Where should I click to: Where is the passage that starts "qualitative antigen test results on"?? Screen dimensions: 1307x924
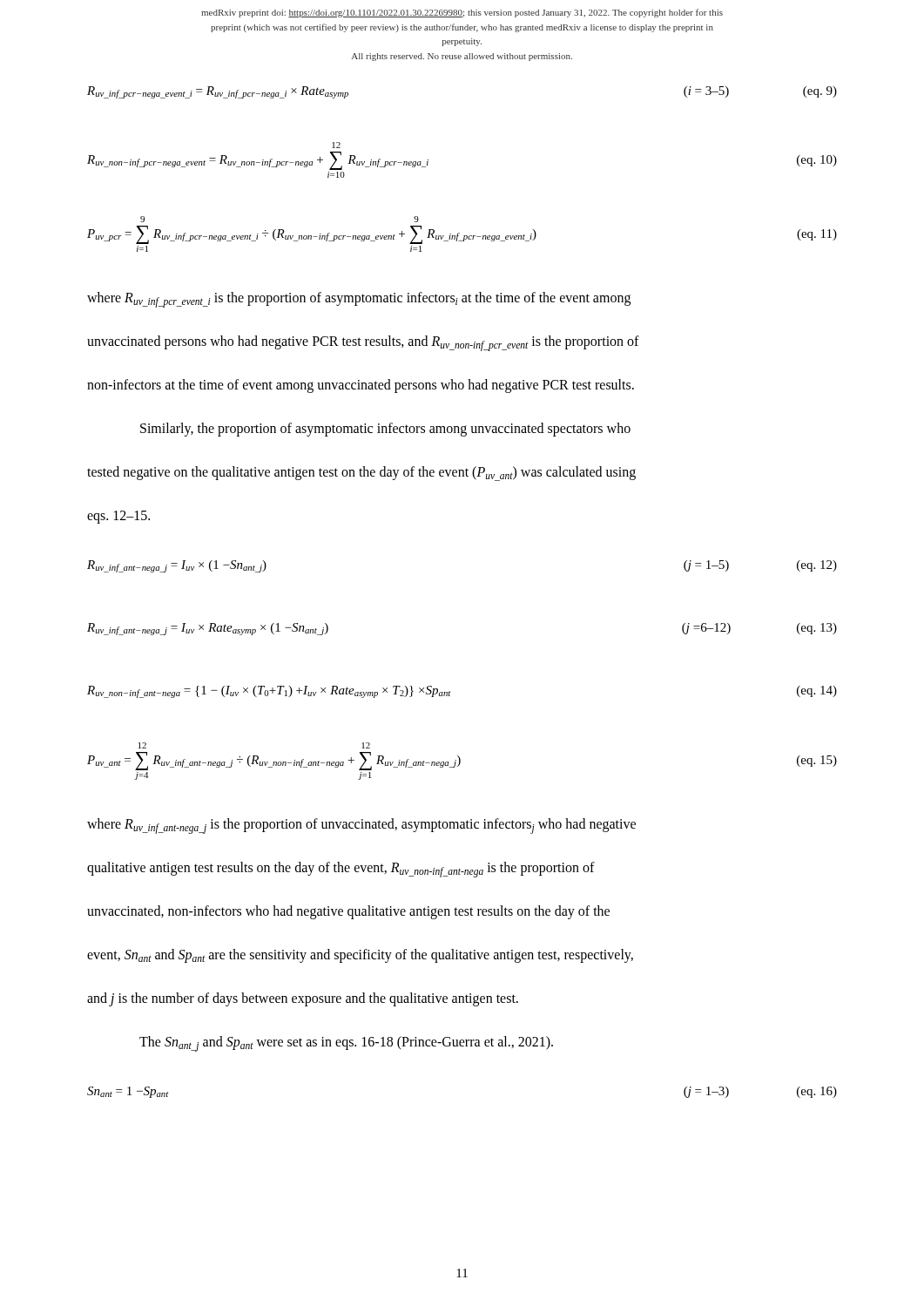[x=341, y=869]
